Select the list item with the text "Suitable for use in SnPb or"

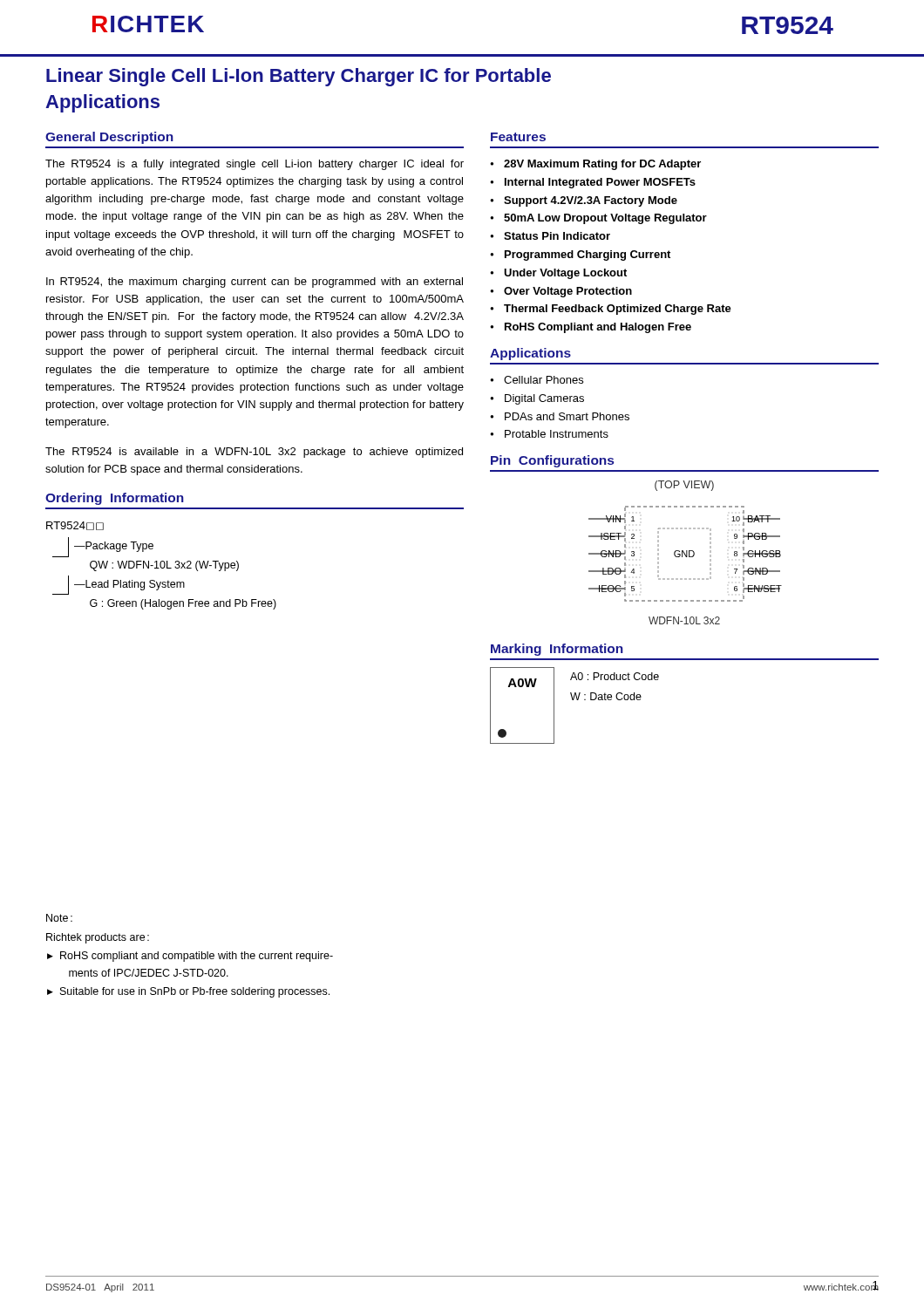pos(195,992)
